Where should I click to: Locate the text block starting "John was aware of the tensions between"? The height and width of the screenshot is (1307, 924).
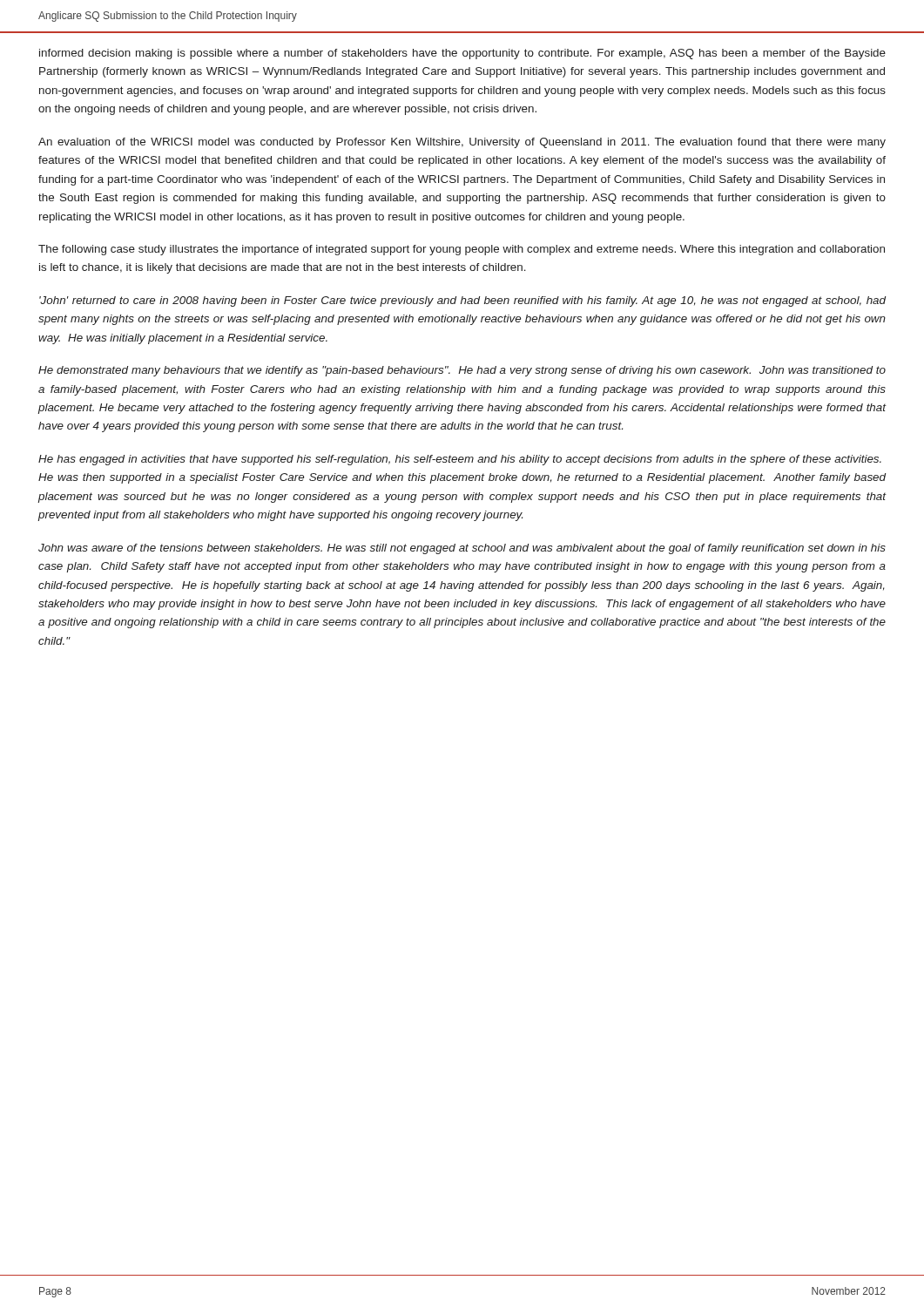pyautogui.click(x=462, y=594)
